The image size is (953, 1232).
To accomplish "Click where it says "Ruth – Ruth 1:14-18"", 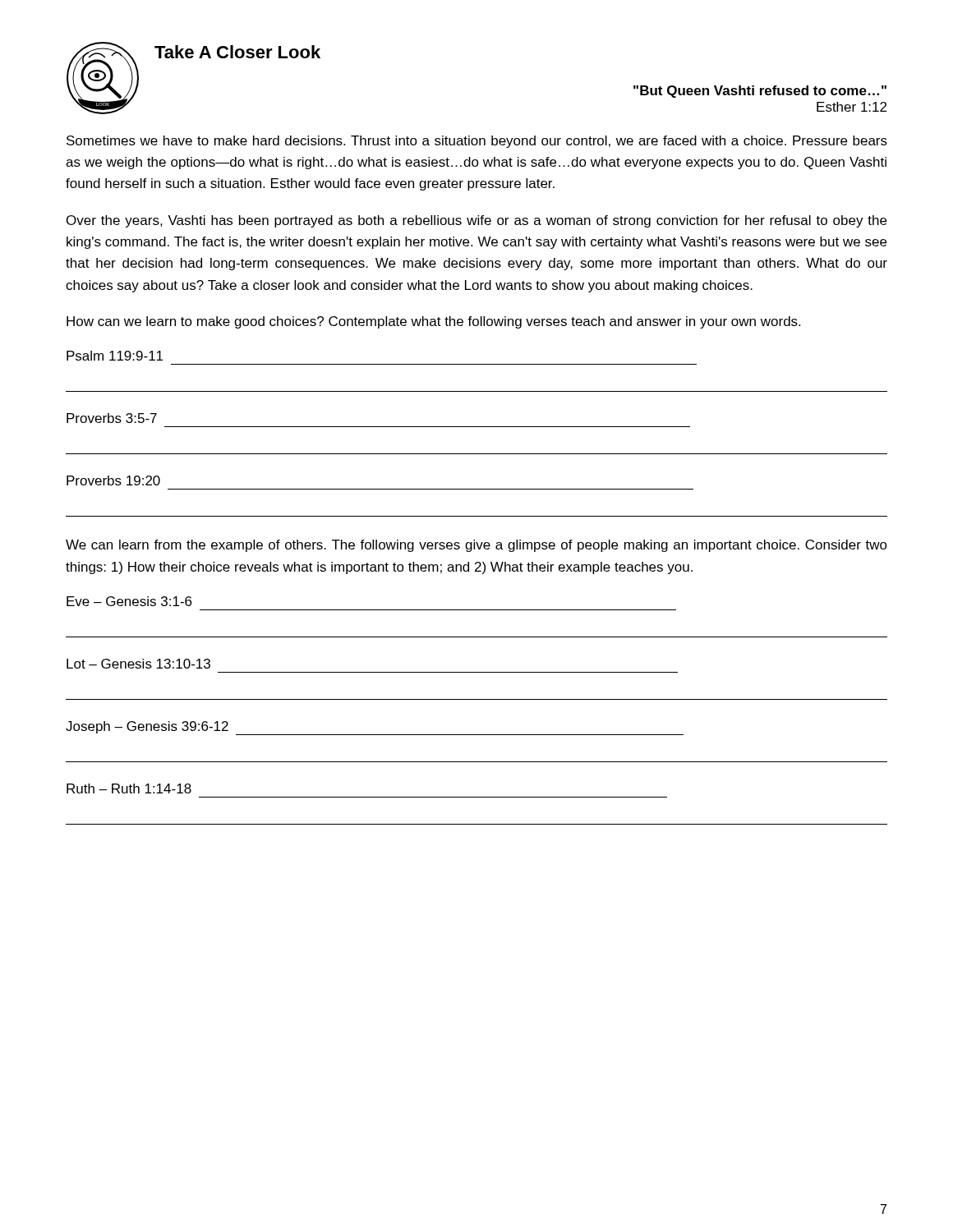I will click(x=476, y=803).
